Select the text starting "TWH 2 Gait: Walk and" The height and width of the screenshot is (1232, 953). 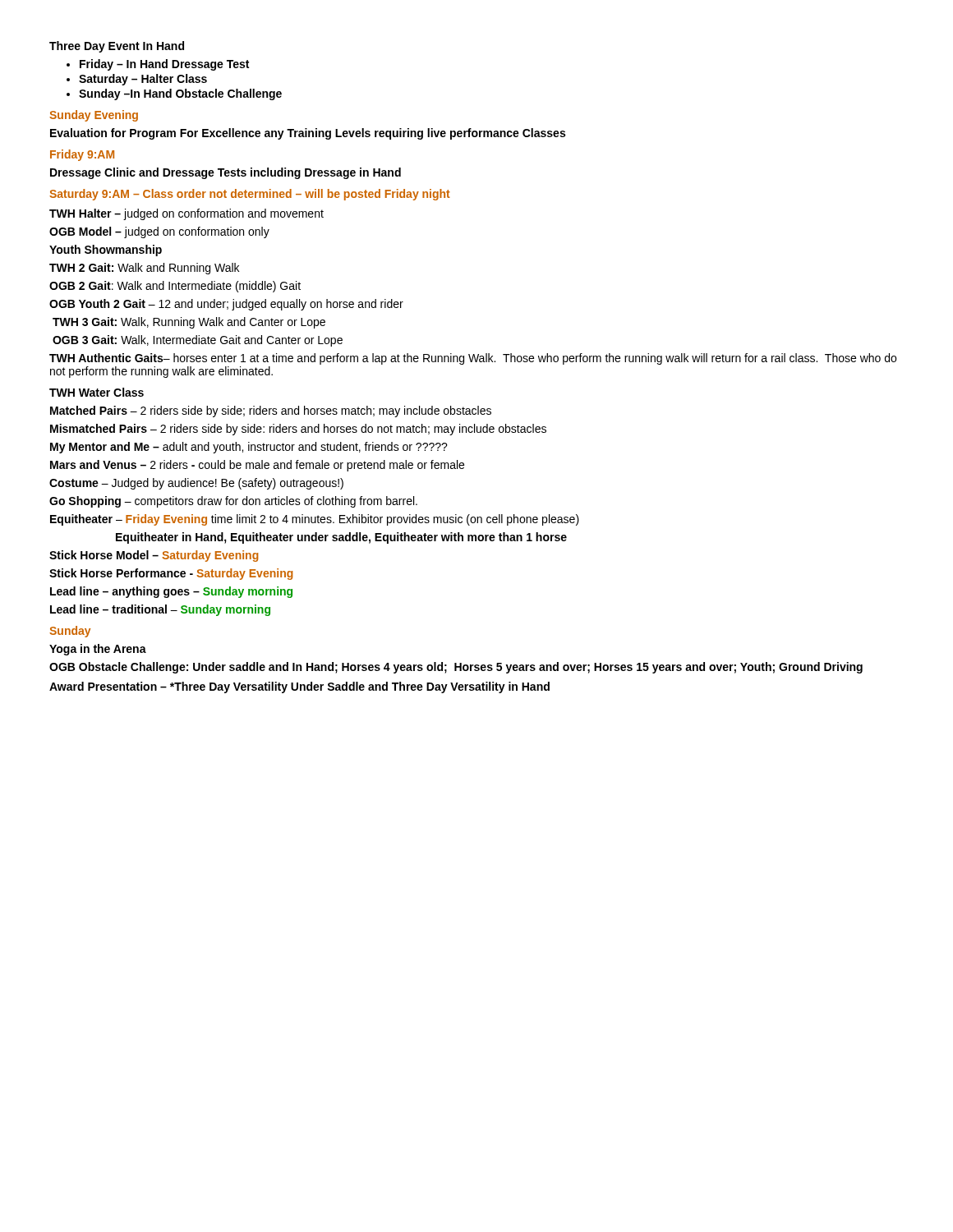tap(144, 268)
